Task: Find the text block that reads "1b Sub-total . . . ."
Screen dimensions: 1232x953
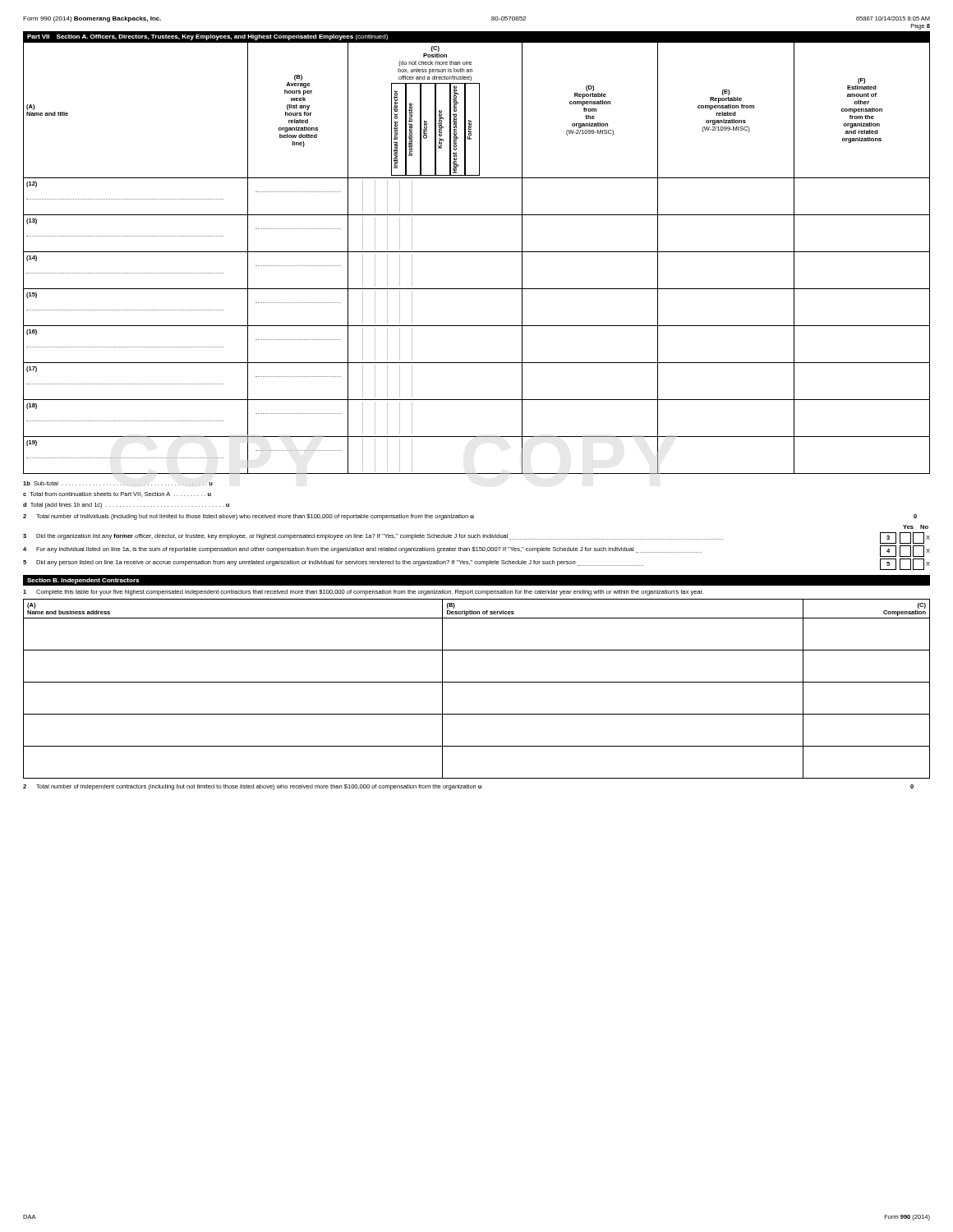Action: [118, 483]
